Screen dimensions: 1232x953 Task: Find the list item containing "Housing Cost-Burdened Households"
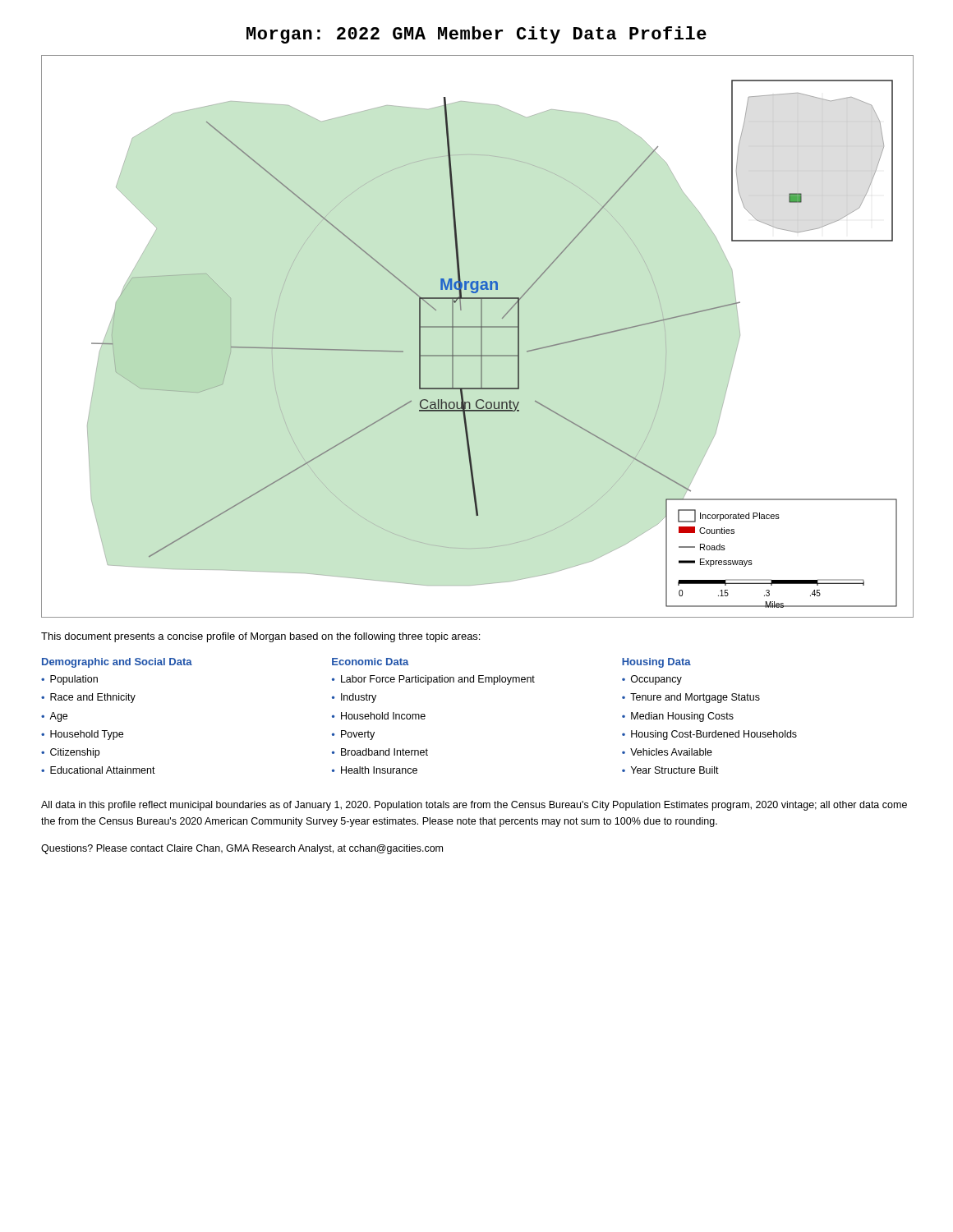pos(714,734)
